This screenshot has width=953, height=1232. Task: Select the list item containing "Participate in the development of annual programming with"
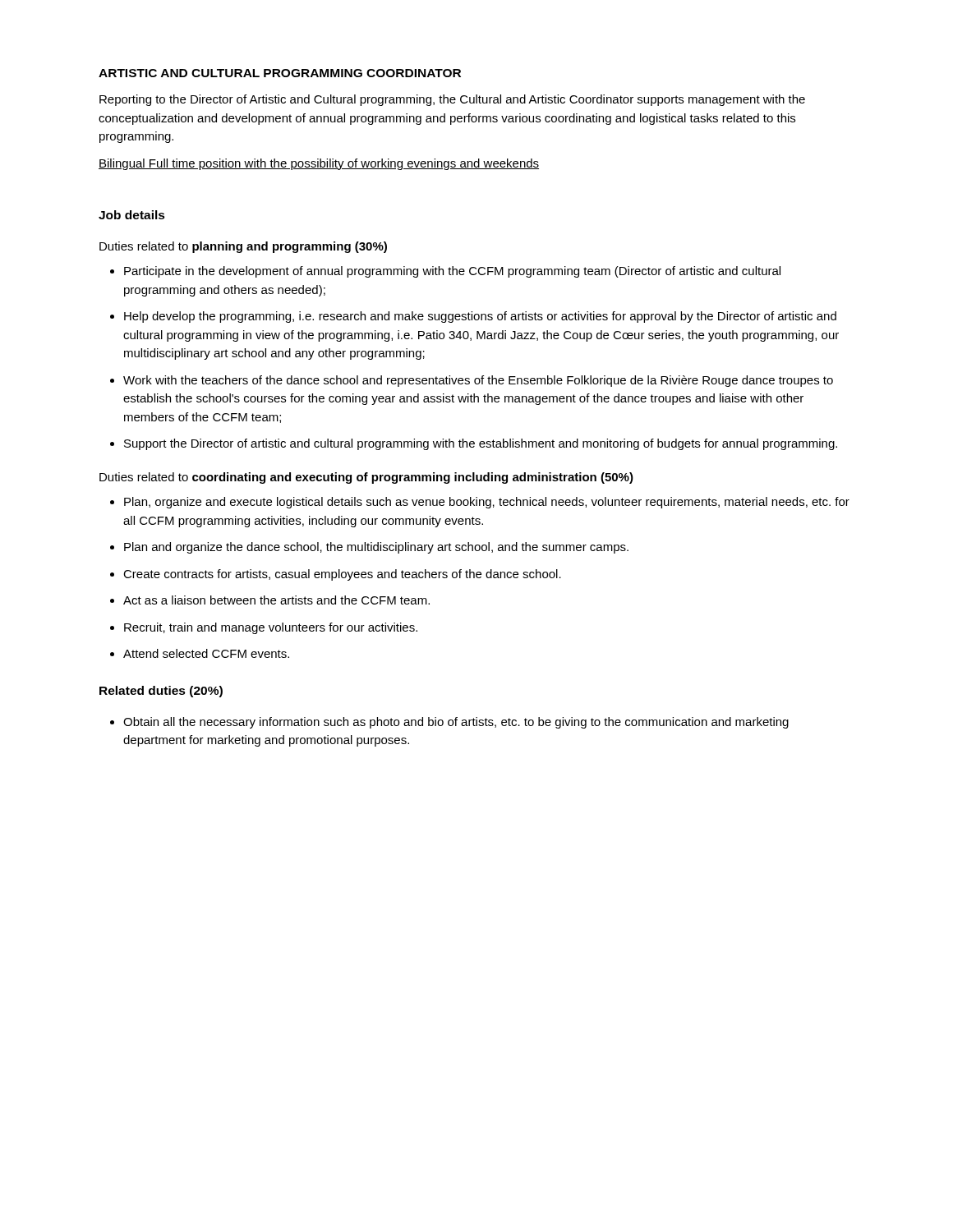click(489, 281)
